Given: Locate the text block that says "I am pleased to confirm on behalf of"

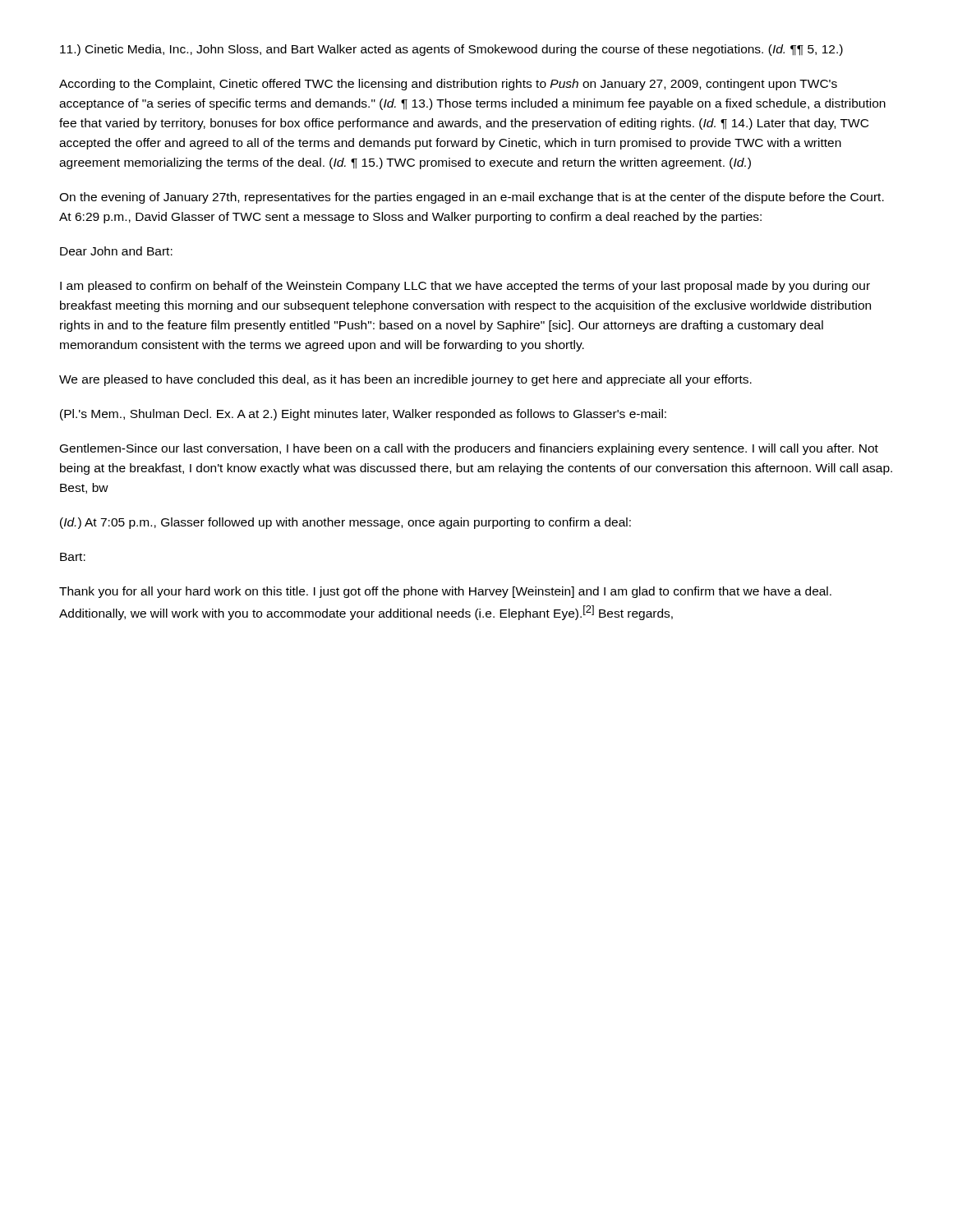Looking at the screenshot, I should click(465, 315).
